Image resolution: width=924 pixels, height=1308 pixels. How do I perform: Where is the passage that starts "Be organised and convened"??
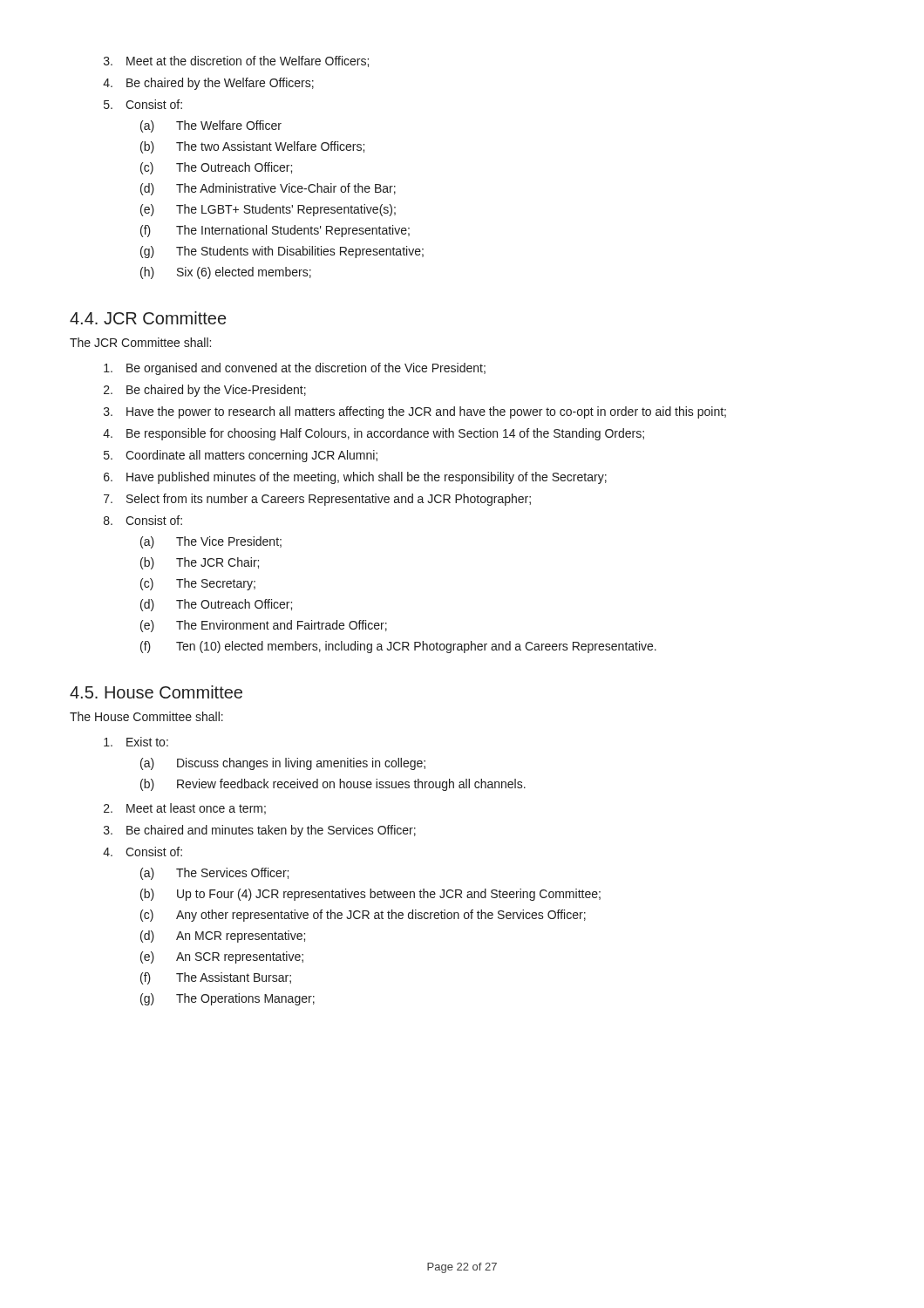462,368
